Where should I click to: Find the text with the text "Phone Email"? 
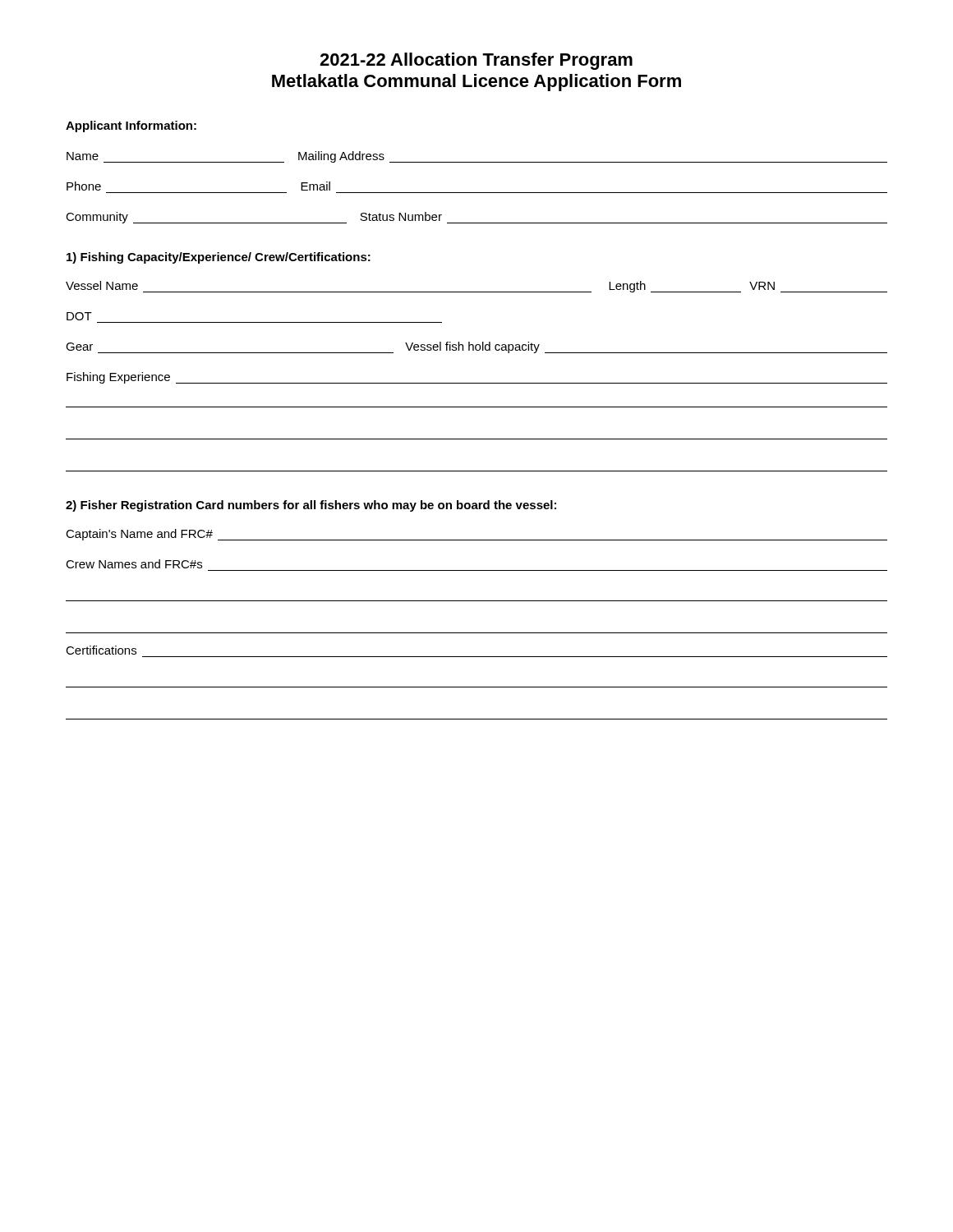pos(476,185)
